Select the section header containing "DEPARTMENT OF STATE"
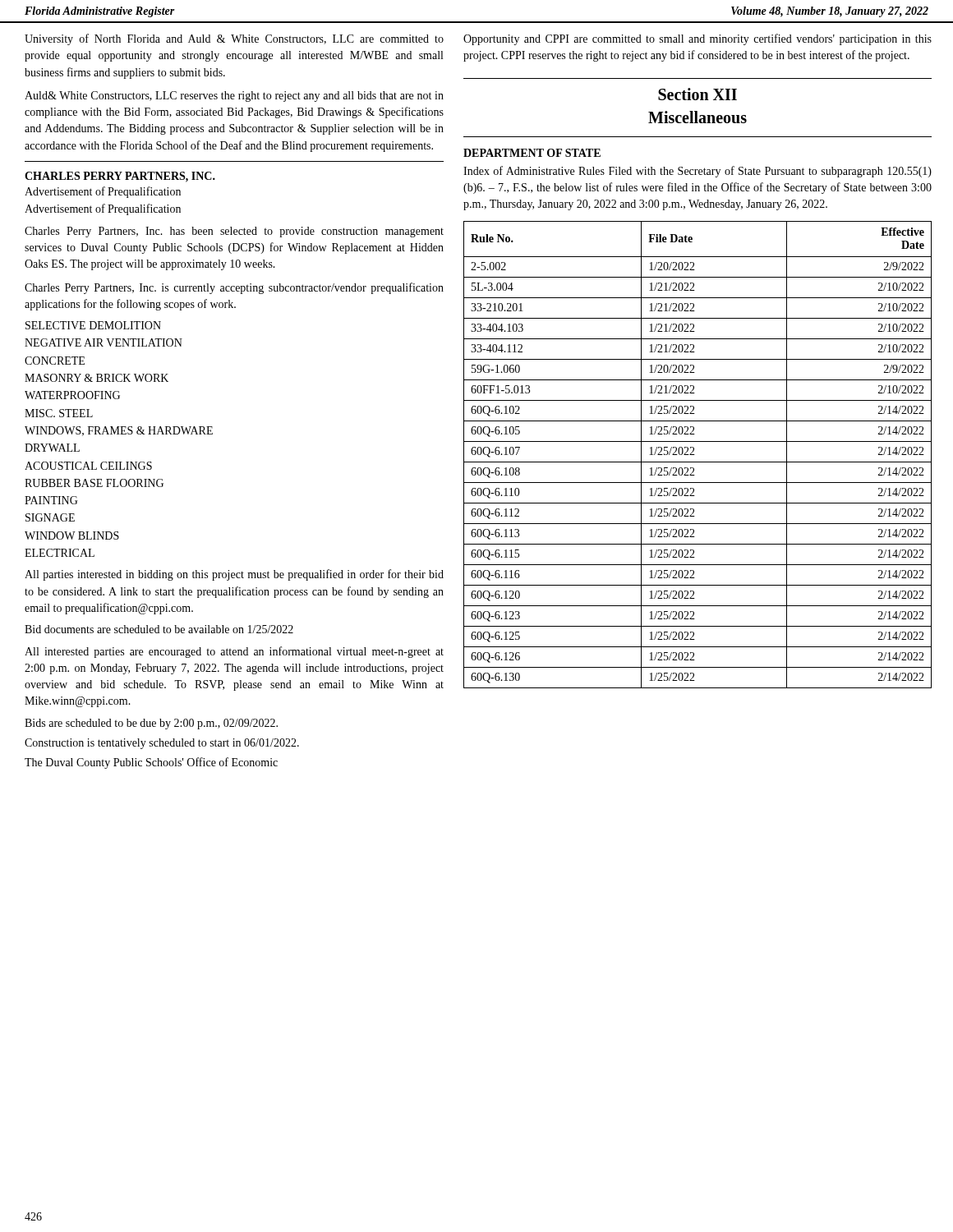Viewport: 953px width, 1232px height. tap(532, 153)
